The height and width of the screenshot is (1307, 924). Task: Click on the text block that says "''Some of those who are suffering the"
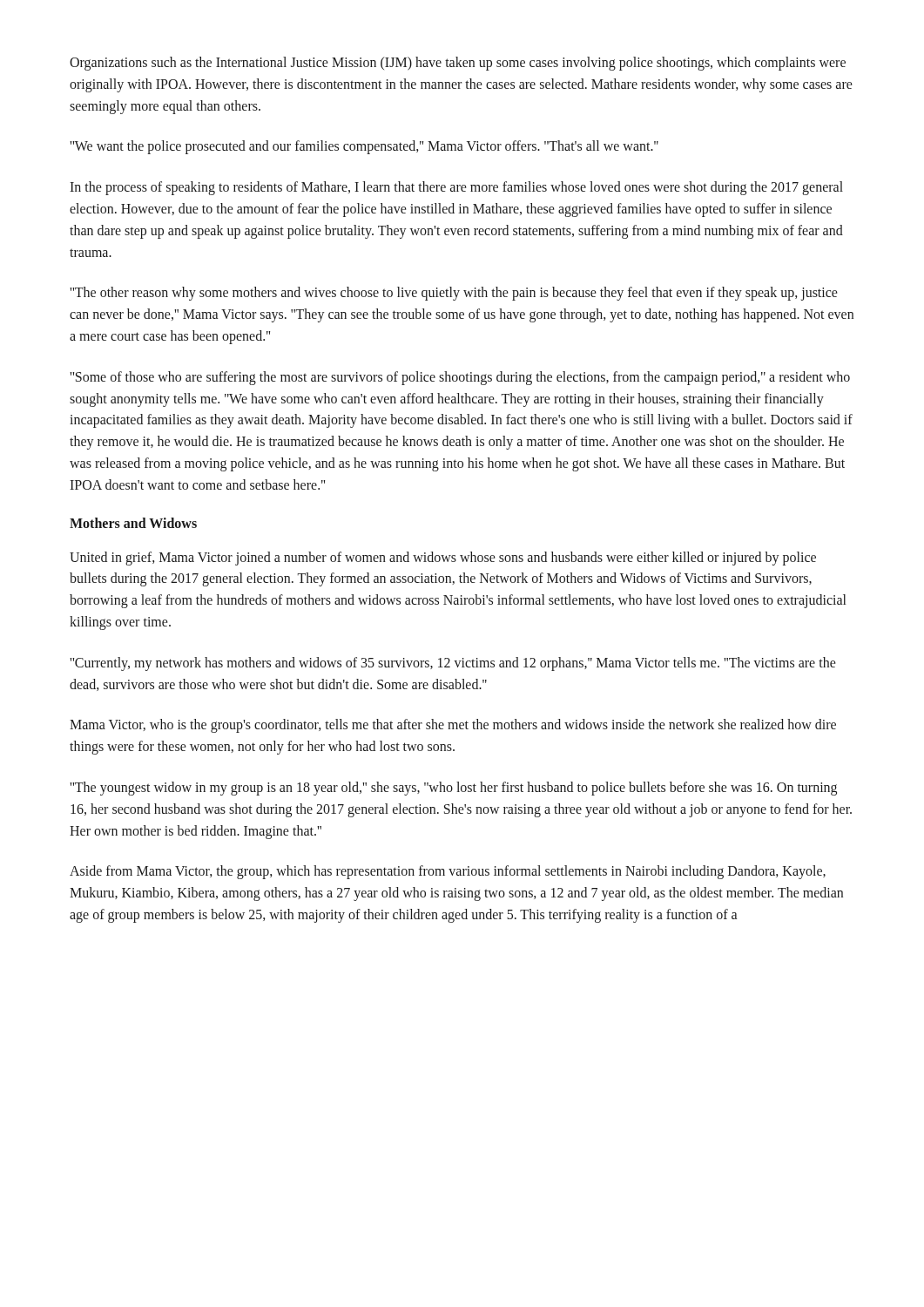(x=461, y=431)
